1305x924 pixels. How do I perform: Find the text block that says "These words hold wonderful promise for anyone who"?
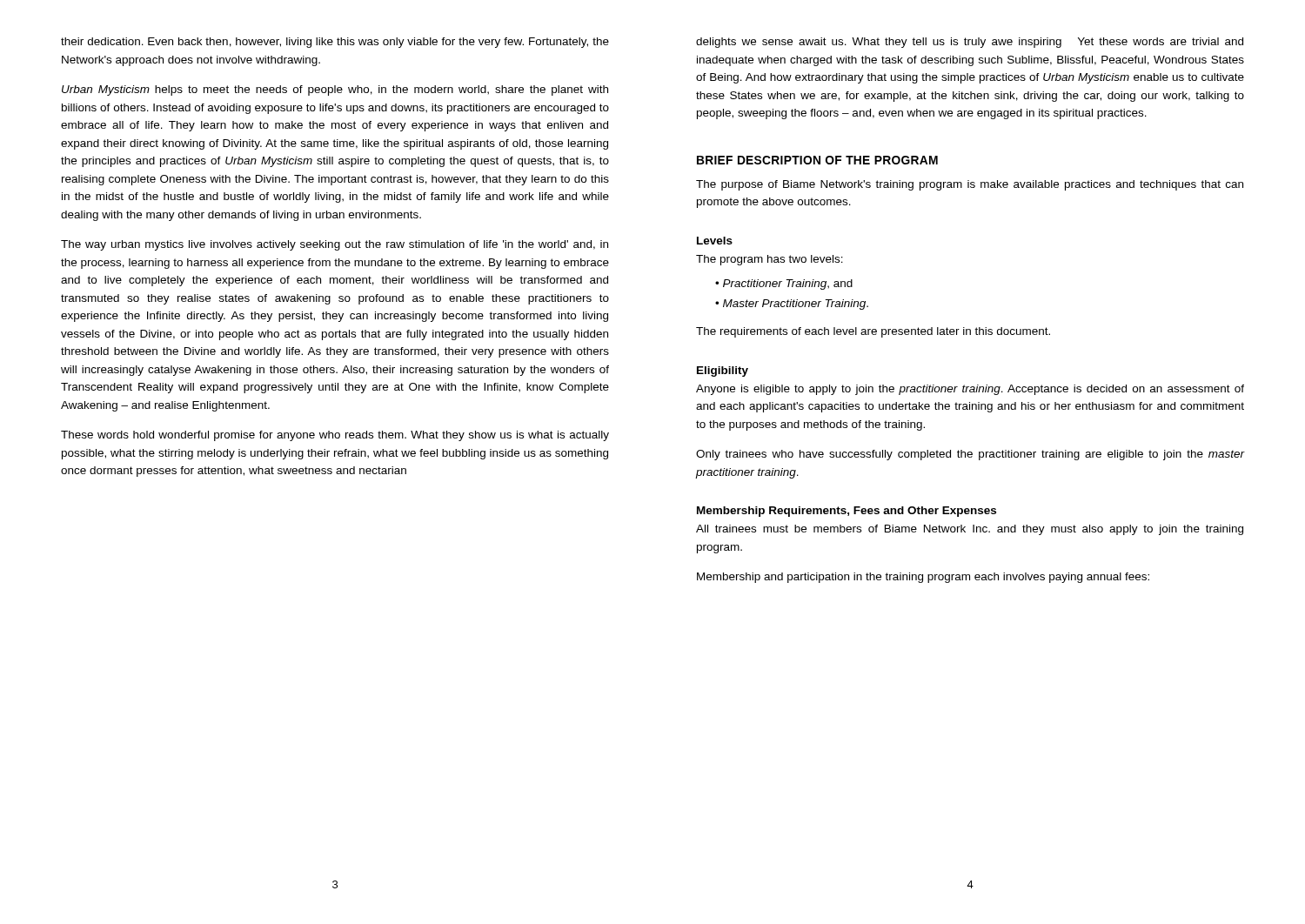click(x=335, y=453)
